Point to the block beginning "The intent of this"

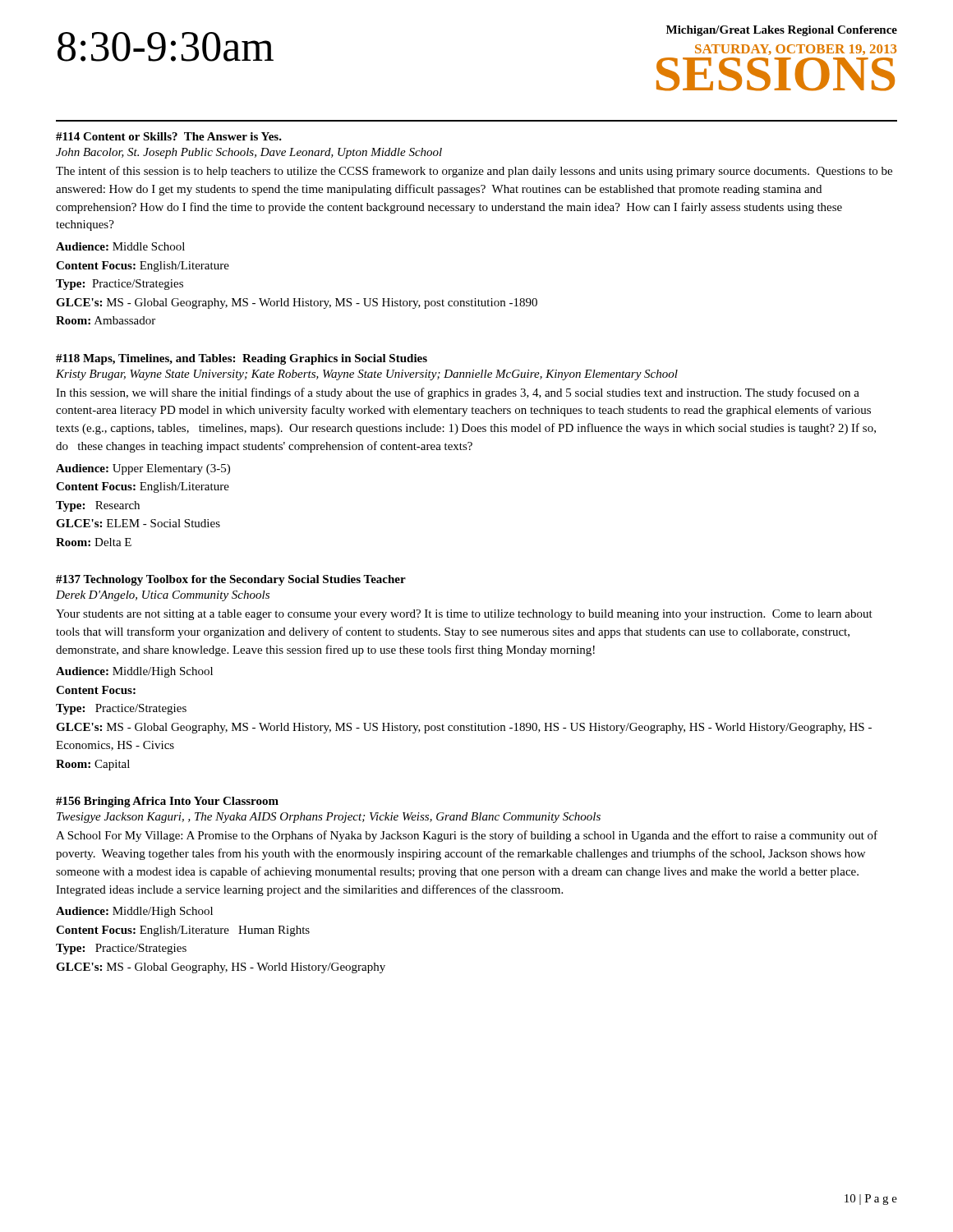[x=474, y=198]
